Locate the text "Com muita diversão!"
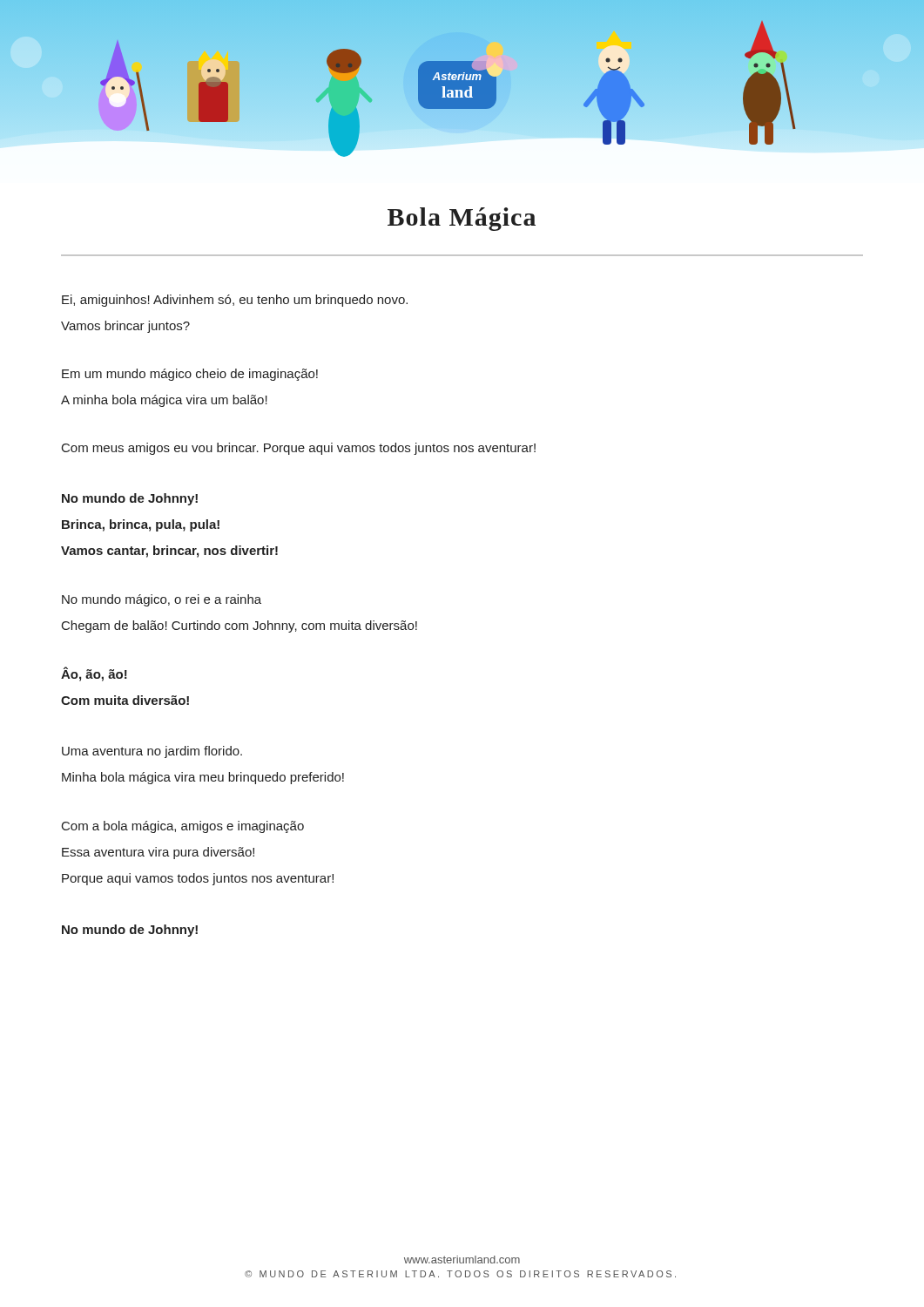The image size is (924, 1307). pos(126,700)
